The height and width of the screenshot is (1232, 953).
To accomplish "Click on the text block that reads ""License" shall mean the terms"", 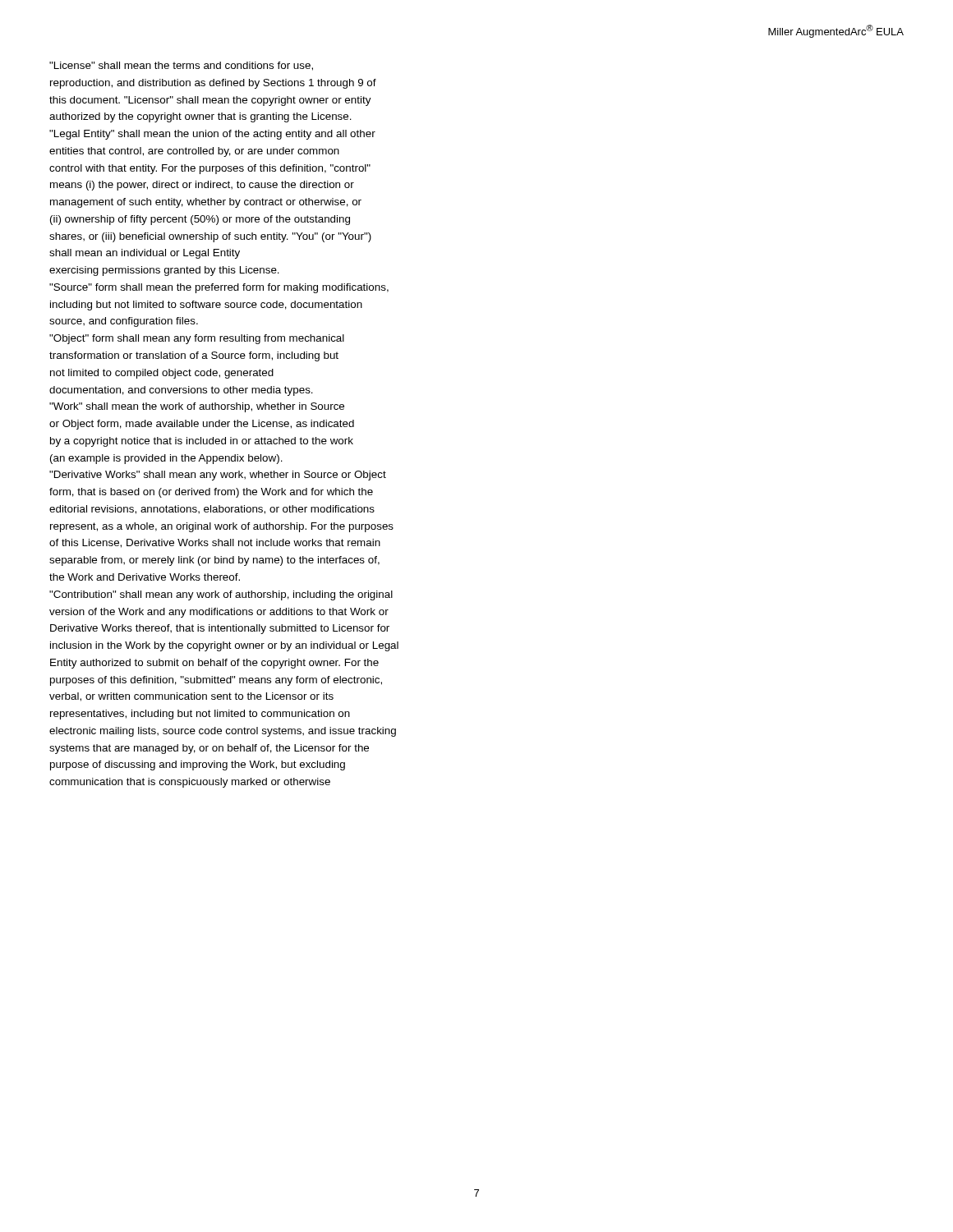I will tap(224, 423).
